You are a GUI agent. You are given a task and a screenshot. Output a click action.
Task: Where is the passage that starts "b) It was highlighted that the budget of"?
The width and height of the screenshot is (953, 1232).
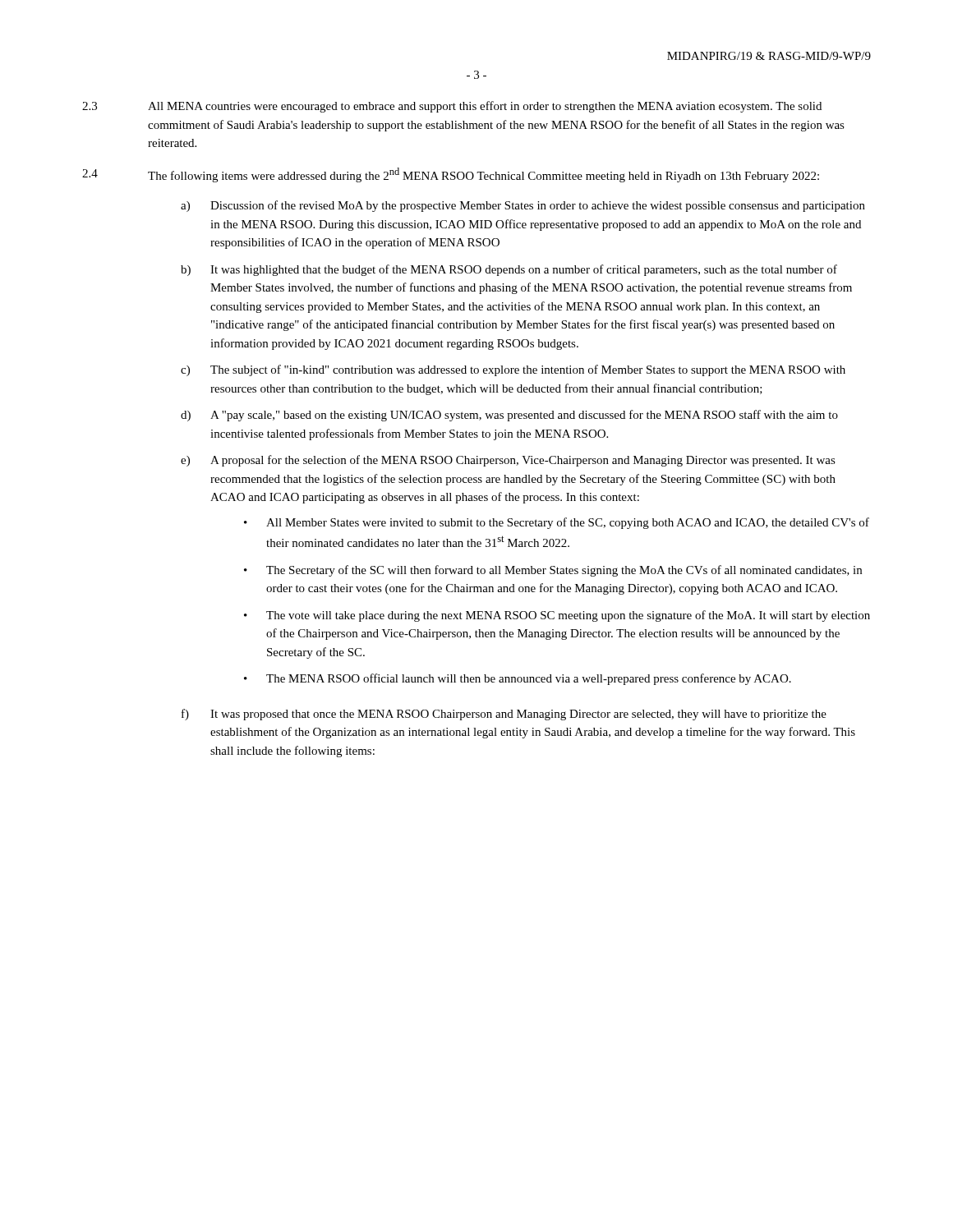(x=526, y=306)
